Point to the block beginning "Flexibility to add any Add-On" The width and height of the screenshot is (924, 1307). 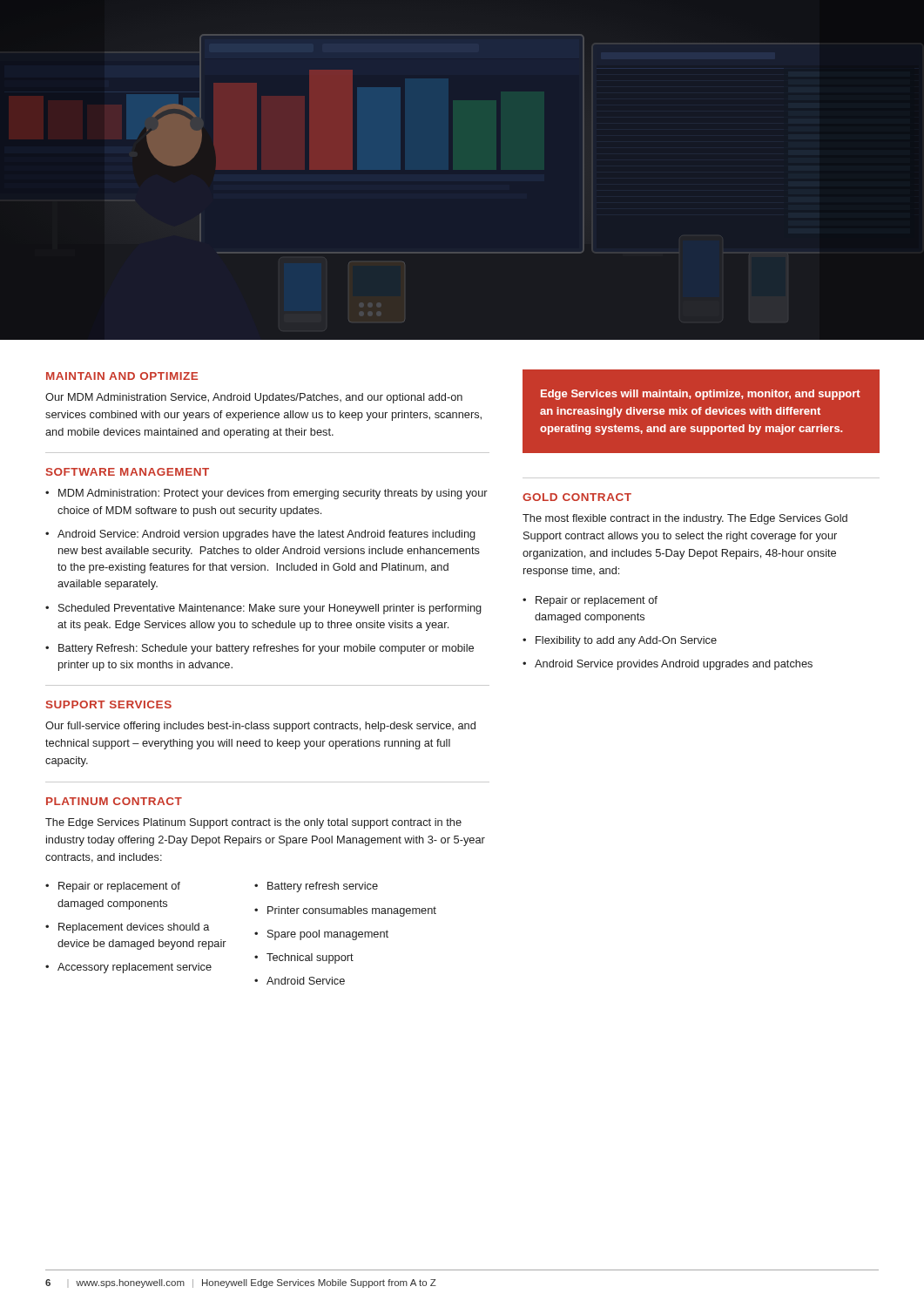click(626, 640)
